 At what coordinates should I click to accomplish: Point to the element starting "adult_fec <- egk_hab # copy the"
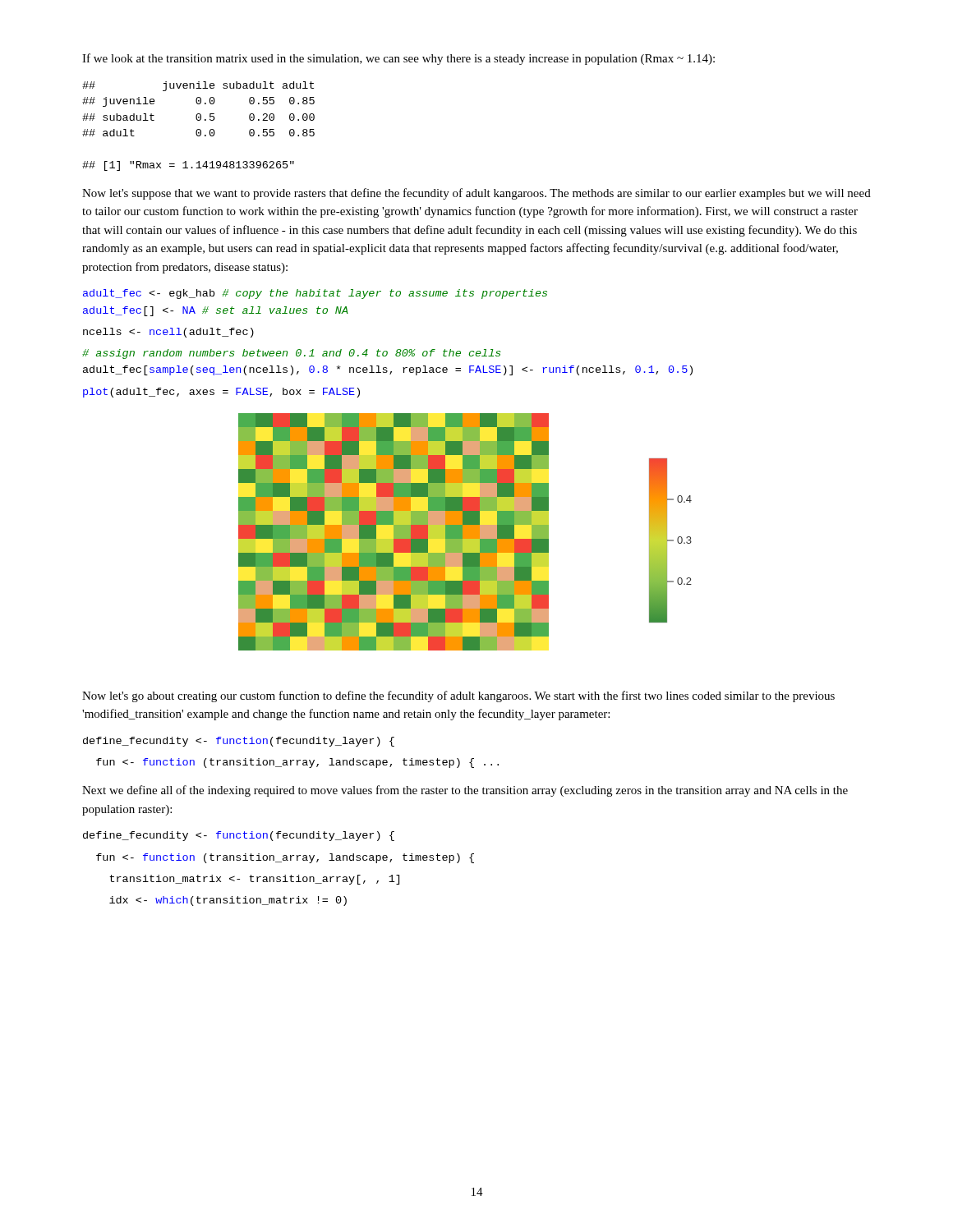click(476, 343)
